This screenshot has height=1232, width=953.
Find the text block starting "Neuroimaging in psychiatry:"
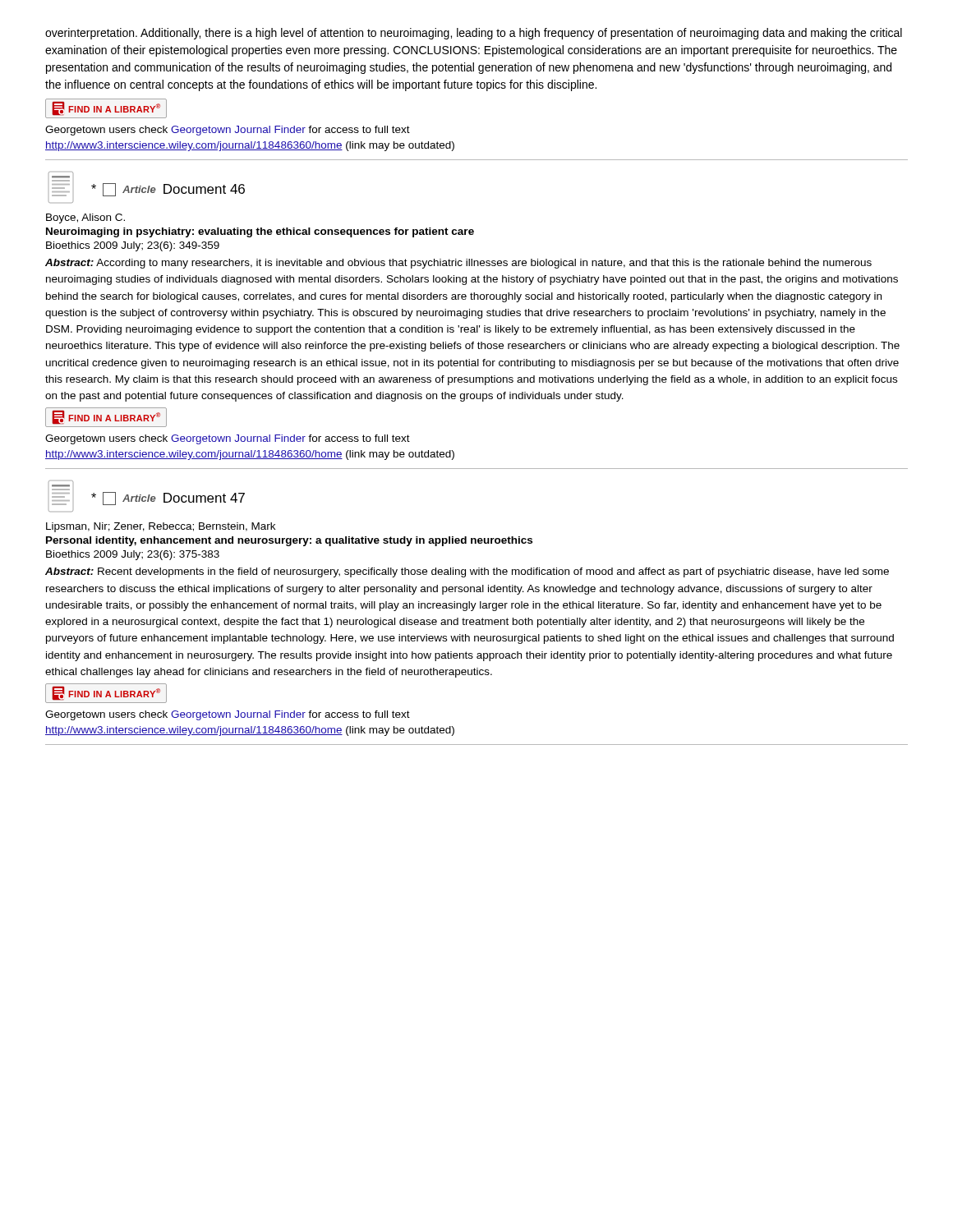pyautogui.click(x=260, y=231)
